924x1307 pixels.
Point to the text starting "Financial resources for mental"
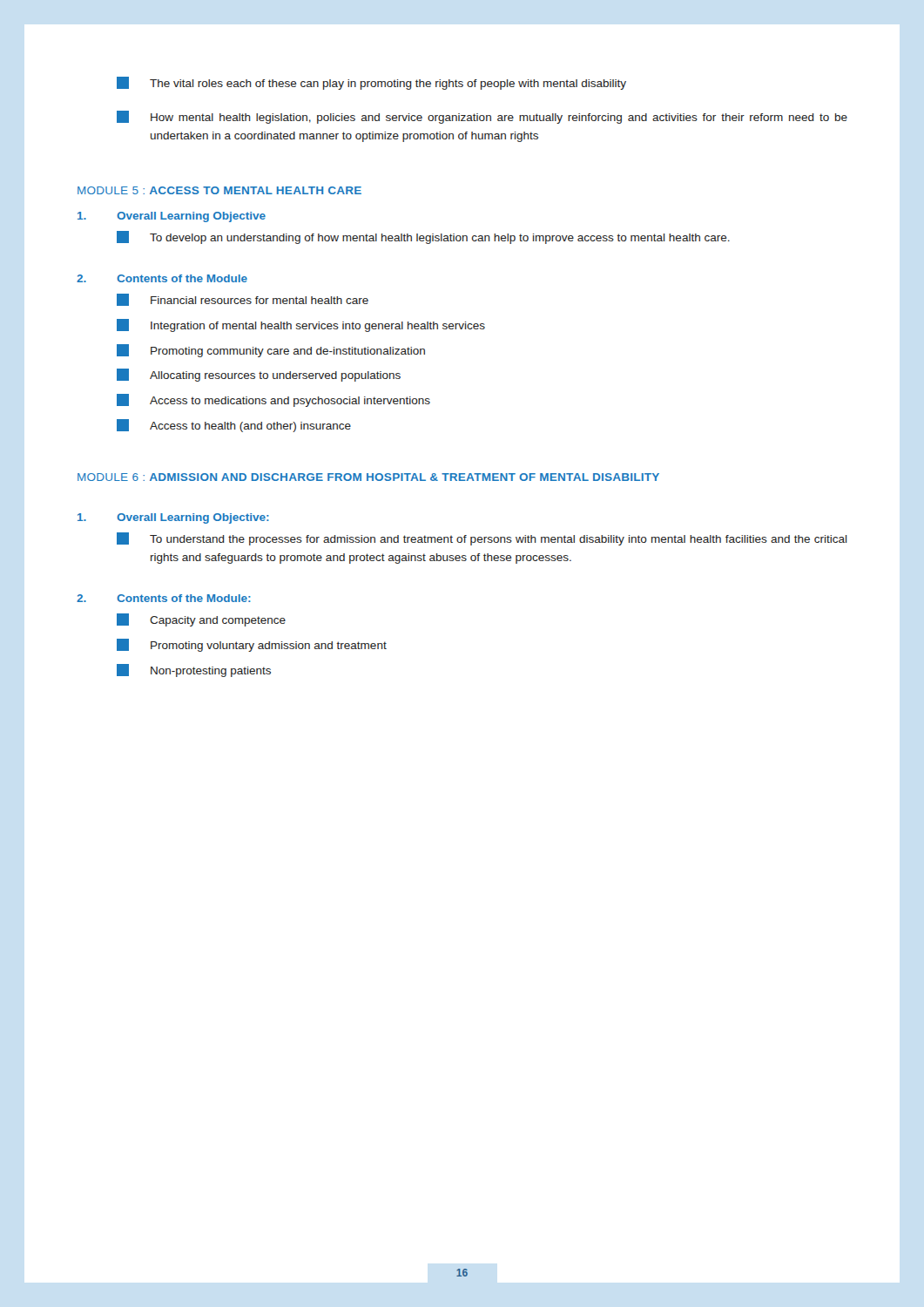click(x=243, y=300)
